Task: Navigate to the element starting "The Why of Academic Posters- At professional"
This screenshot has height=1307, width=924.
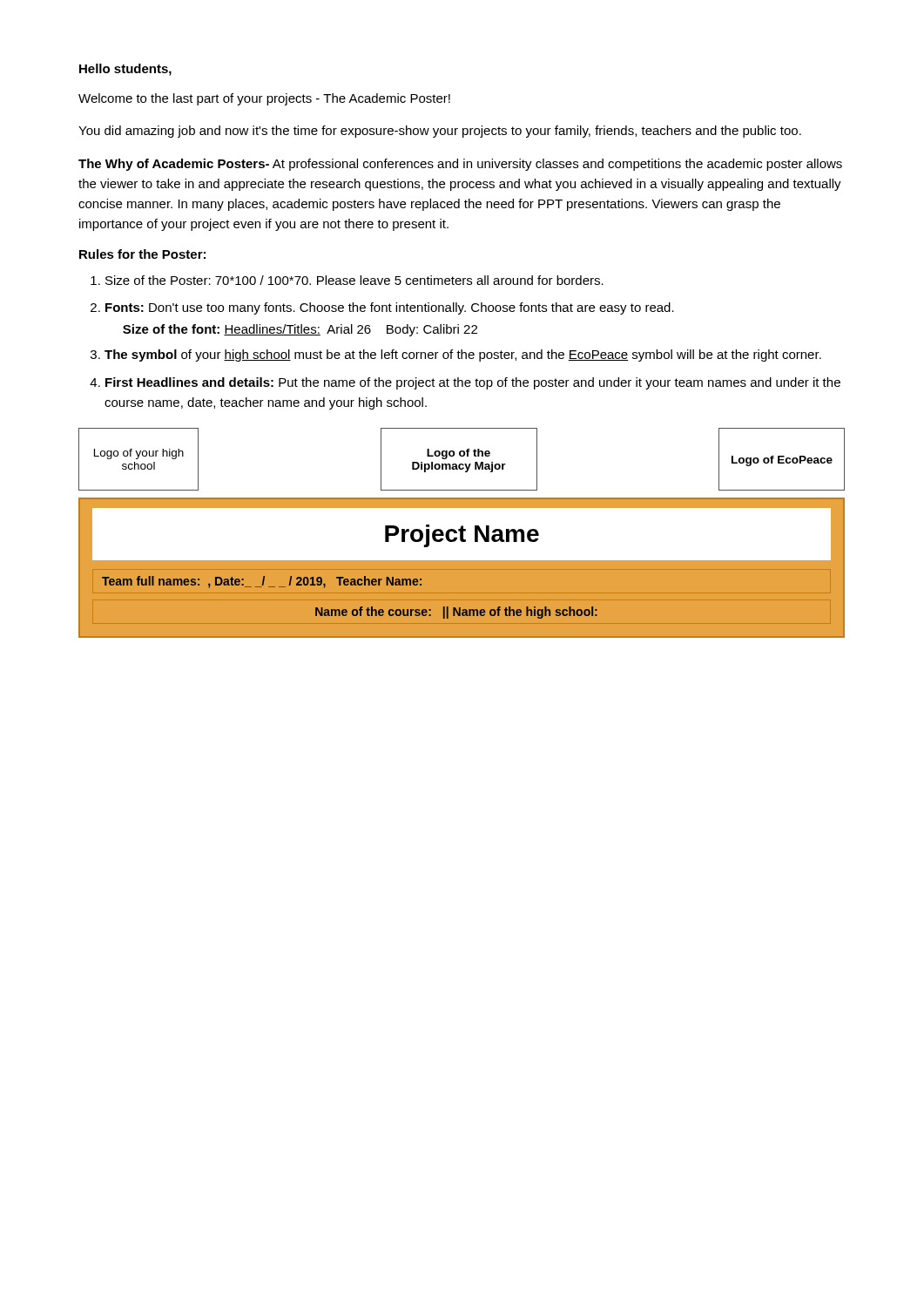Action: tap(460, 193)
